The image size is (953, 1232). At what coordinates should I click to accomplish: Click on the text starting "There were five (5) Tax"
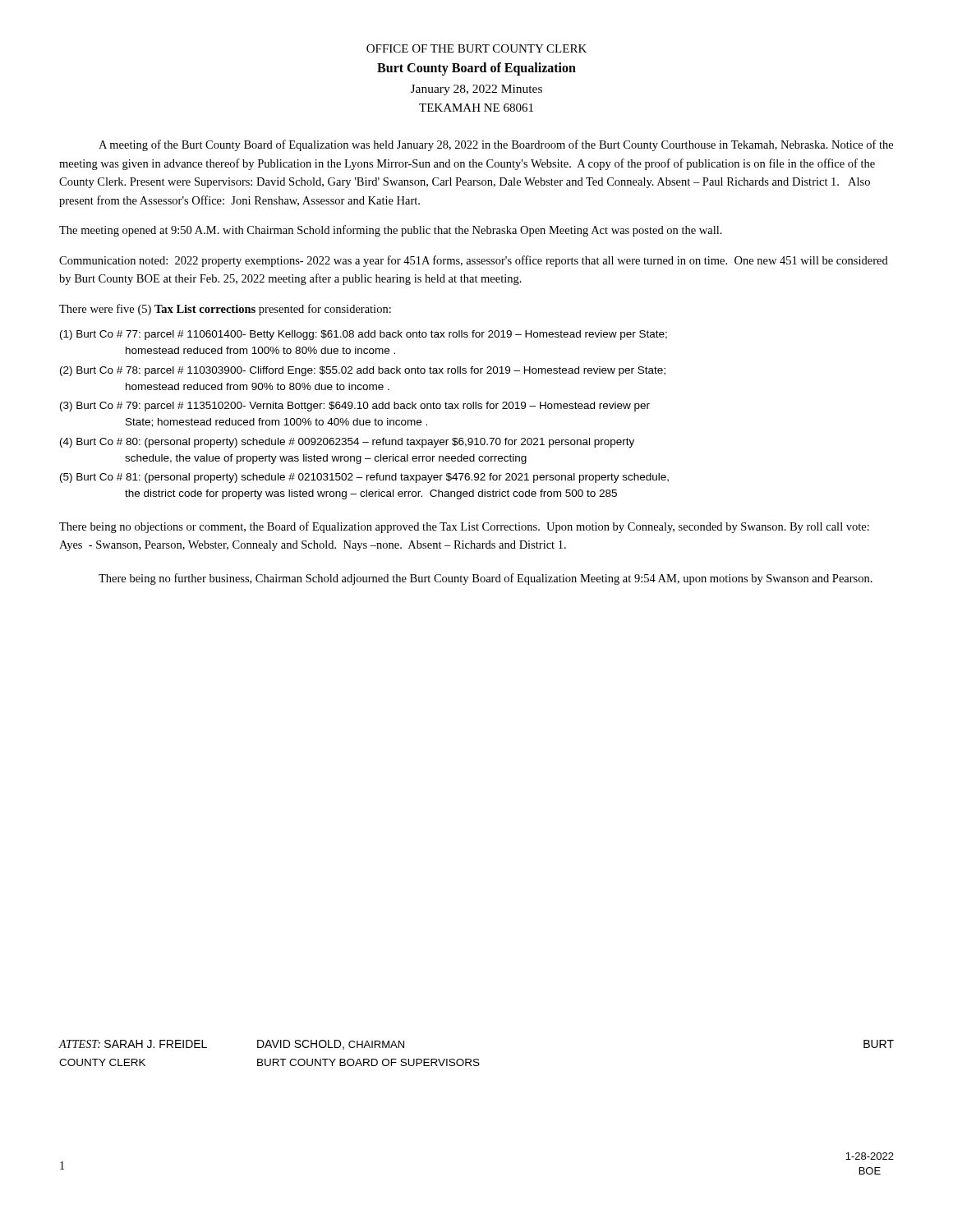(x=225, y=308)
